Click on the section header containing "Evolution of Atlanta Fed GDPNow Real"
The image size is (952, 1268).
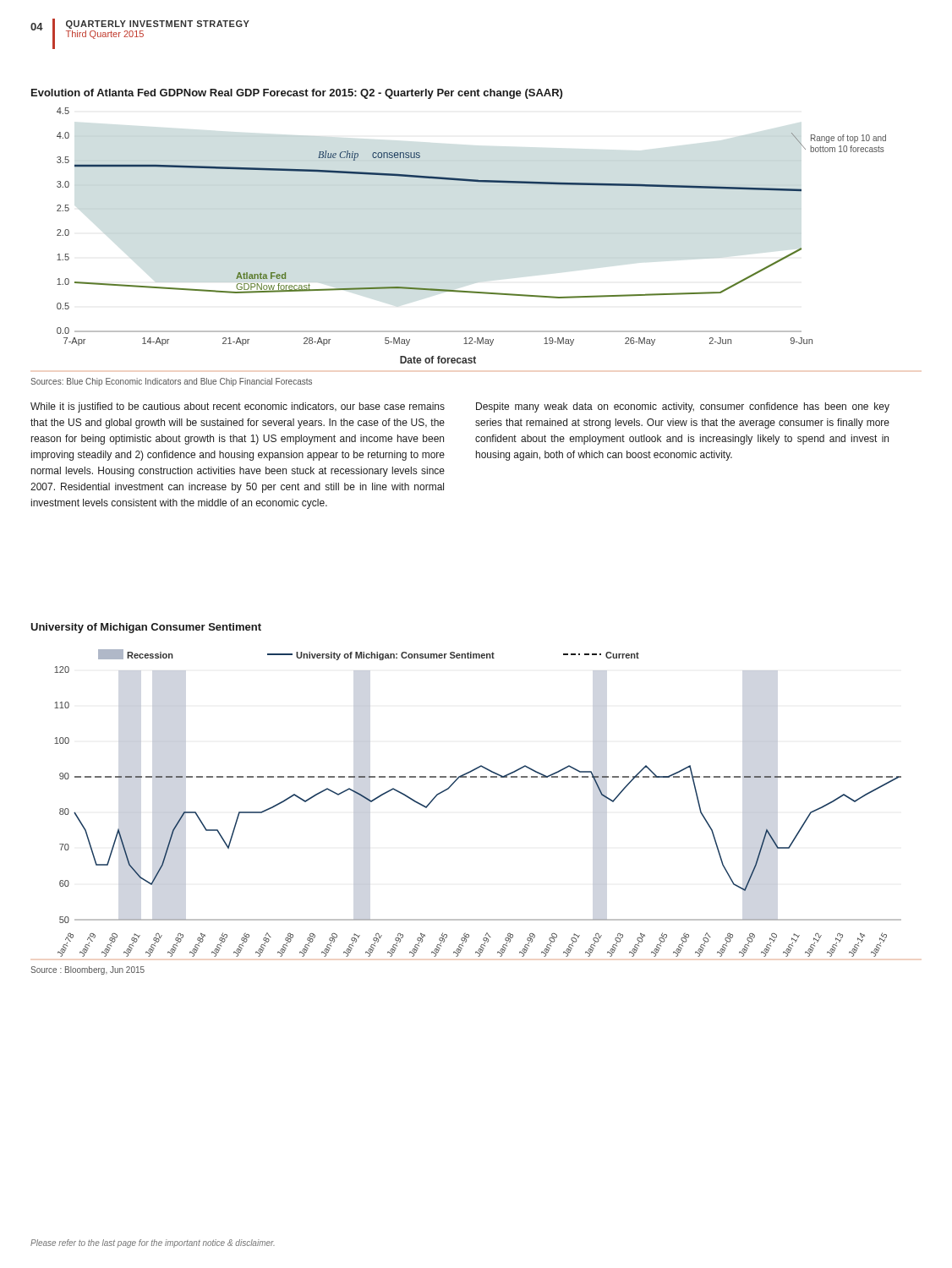click(297, 93)
